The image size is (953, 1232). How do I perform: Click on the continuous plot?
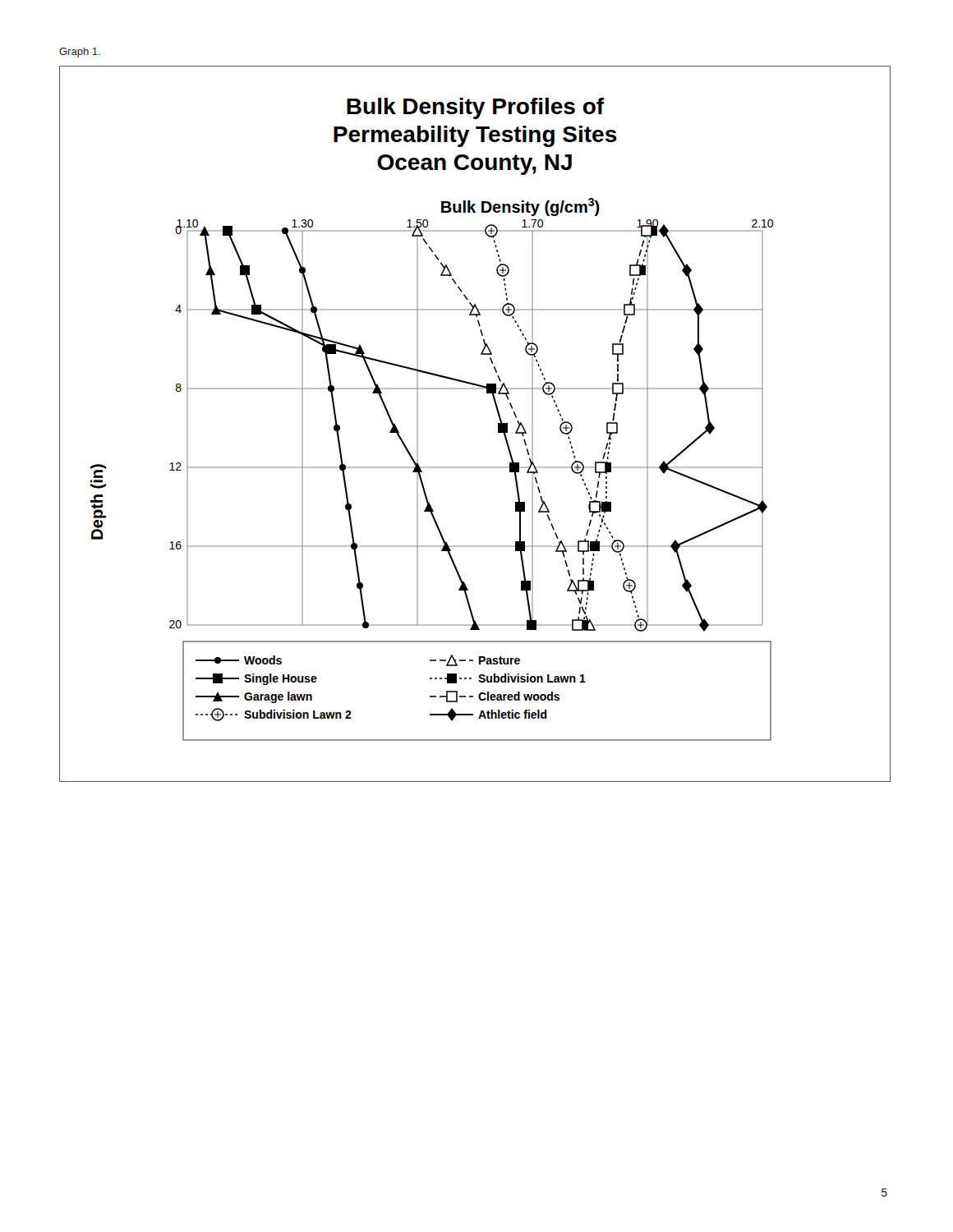[x=475, y=424]
